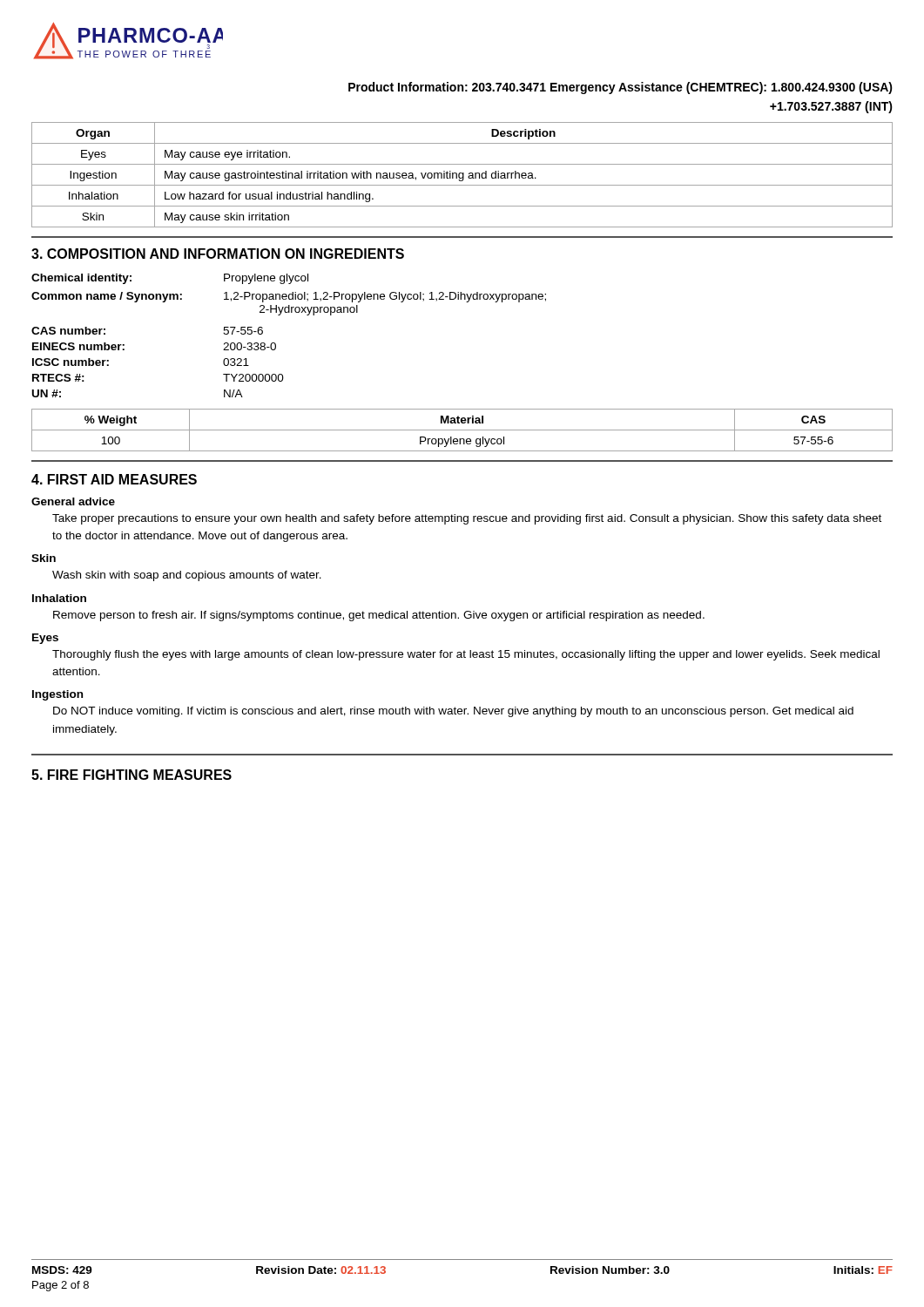
Task: Locate the block of text that opens with "Product Information: 203.740.3471 Emergency Assistance (CHEMTREC): 1.800.424.9300"
Action: [620, 97]
